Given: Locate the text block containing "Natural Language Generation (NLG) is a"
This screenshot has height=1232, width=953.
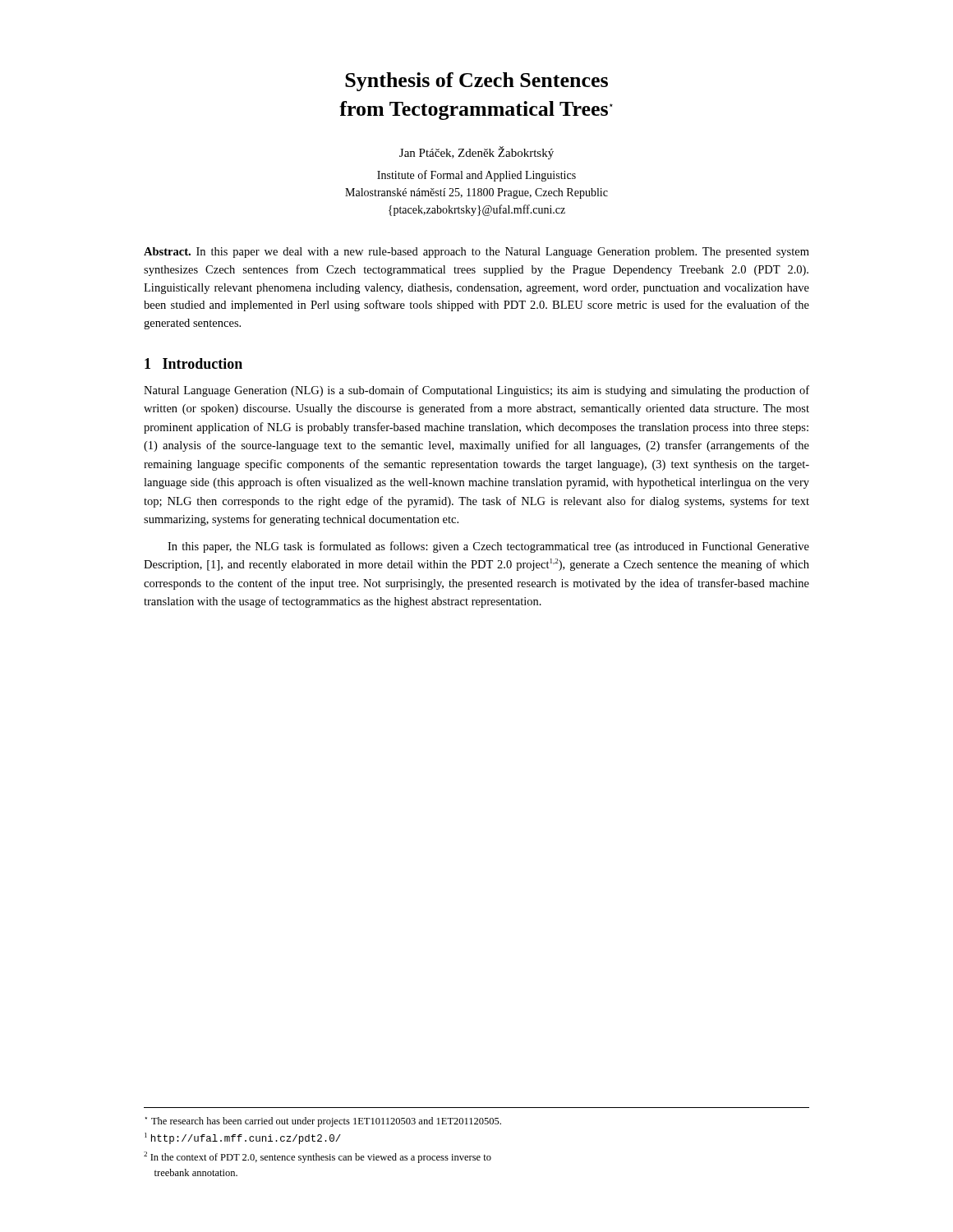Looking at the screenshot, I should coord(476,496).
